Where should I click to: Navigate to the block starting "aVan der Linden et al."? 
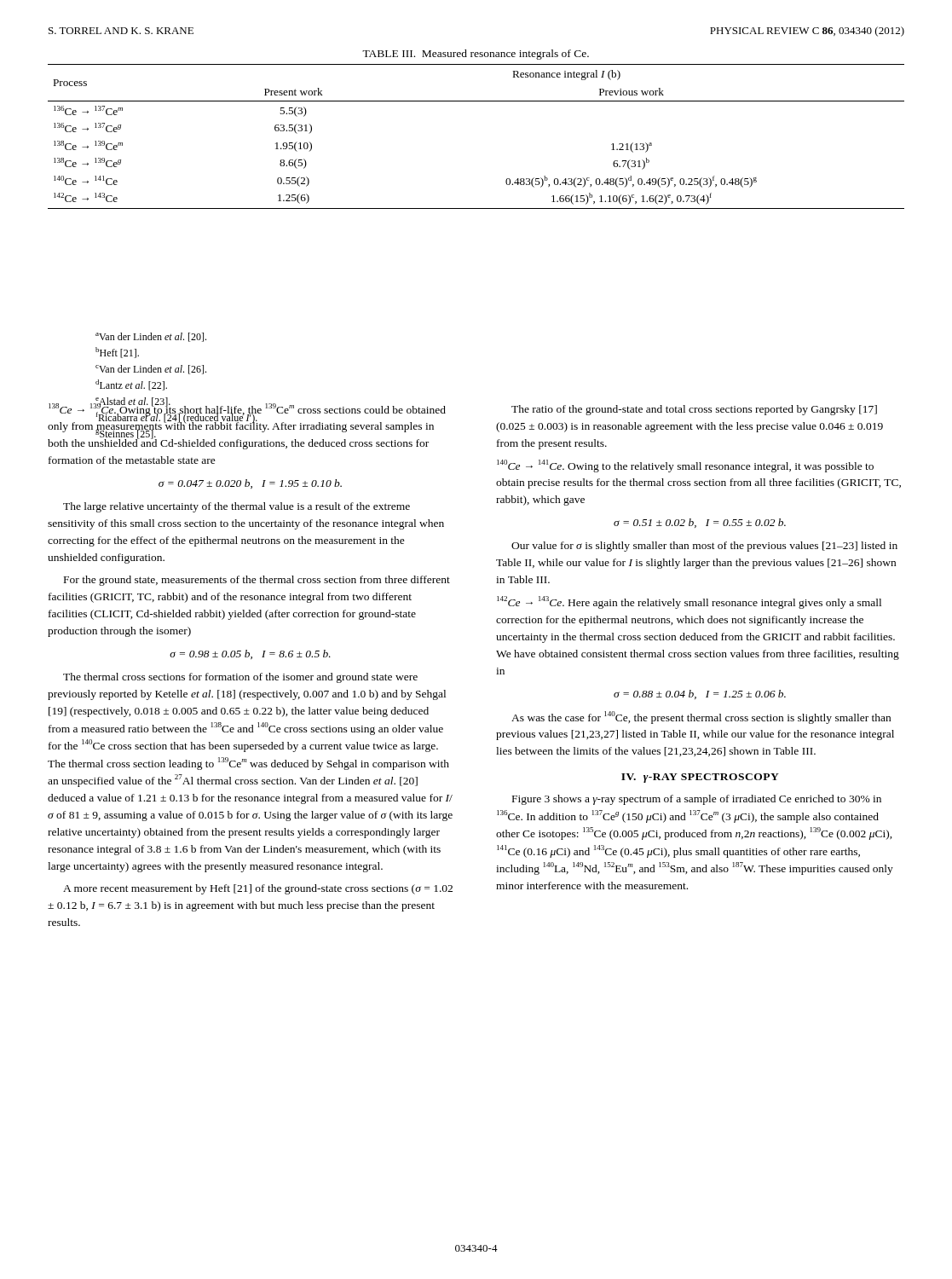click(x=177, y=385)
